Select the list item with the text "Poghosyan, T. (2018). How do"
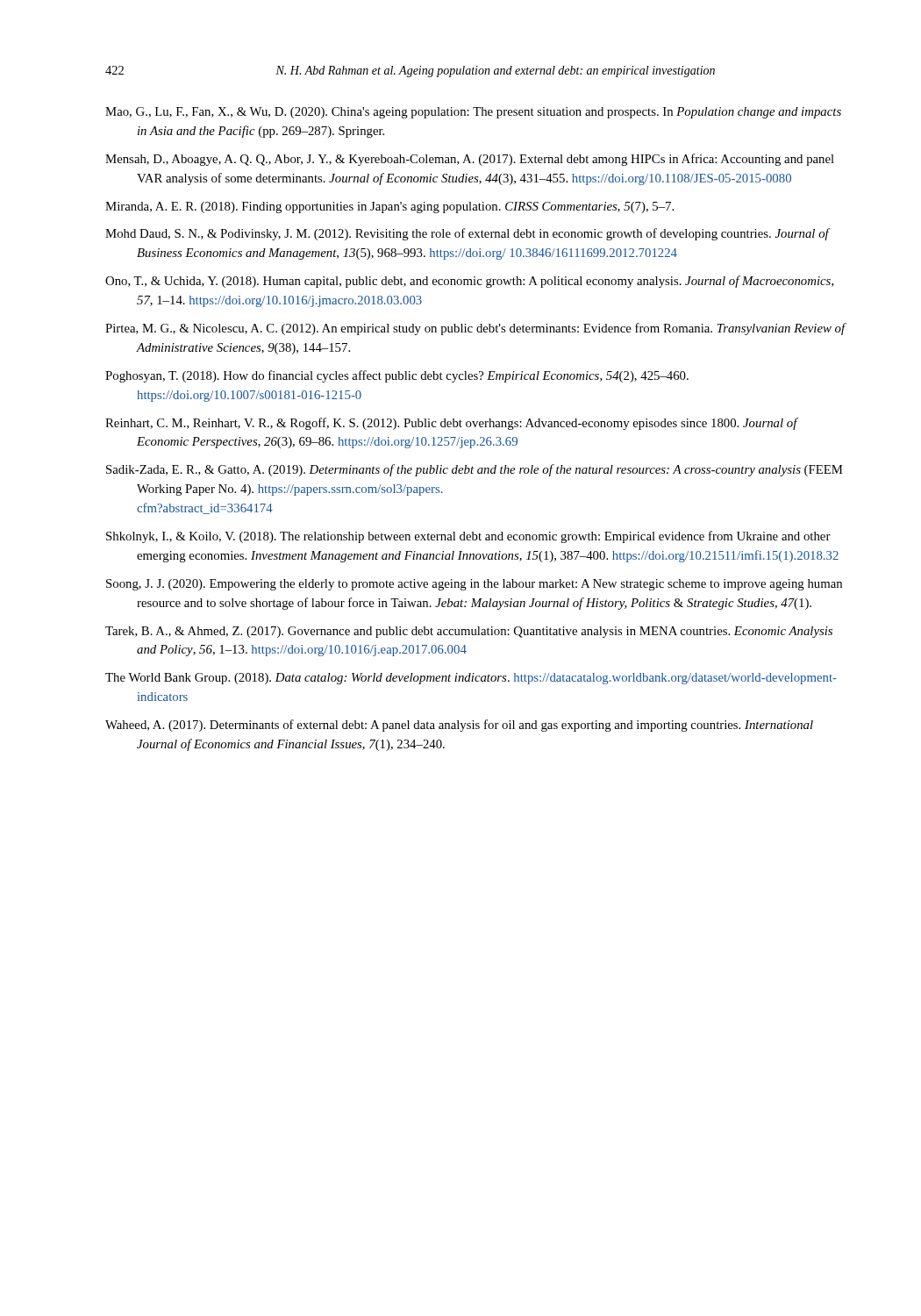The image size is (921, 1316). click(397, 385)
